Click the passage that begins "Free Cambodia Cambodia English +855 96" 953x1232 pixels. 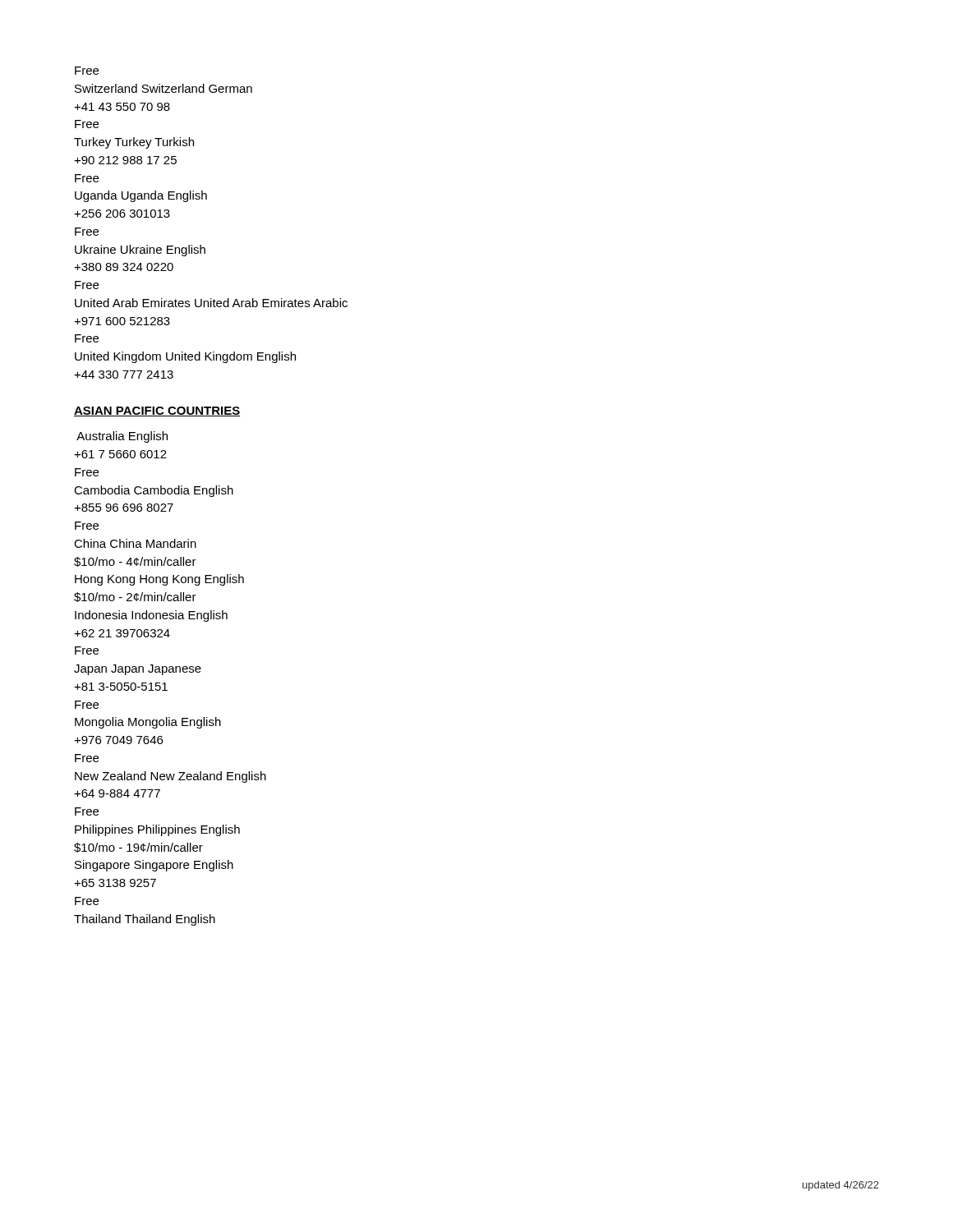click(x=87, y=472)
